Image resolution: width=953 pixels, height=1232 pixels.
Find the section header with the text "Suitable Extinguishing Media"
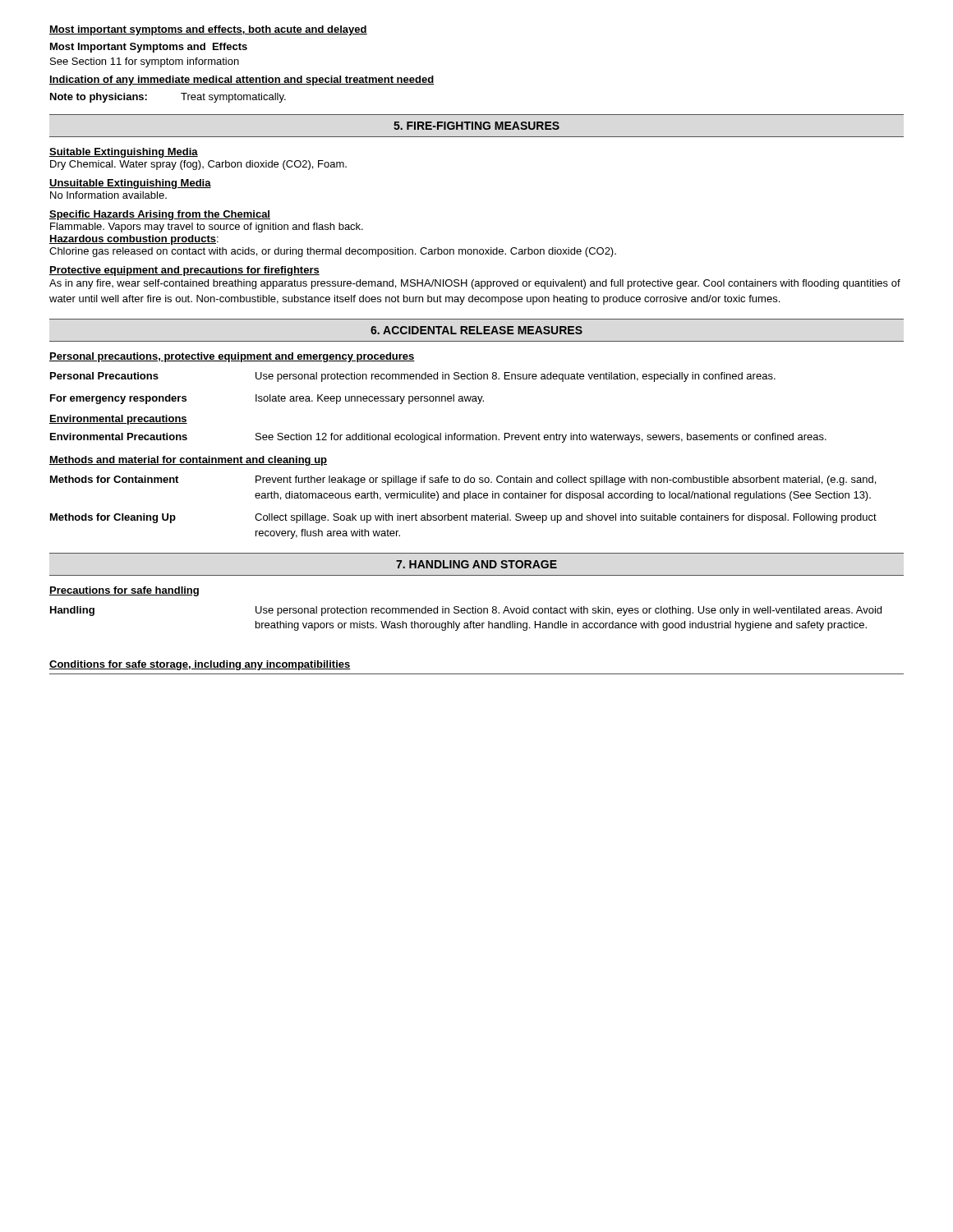pyautogui.click(x=123, y=152)
